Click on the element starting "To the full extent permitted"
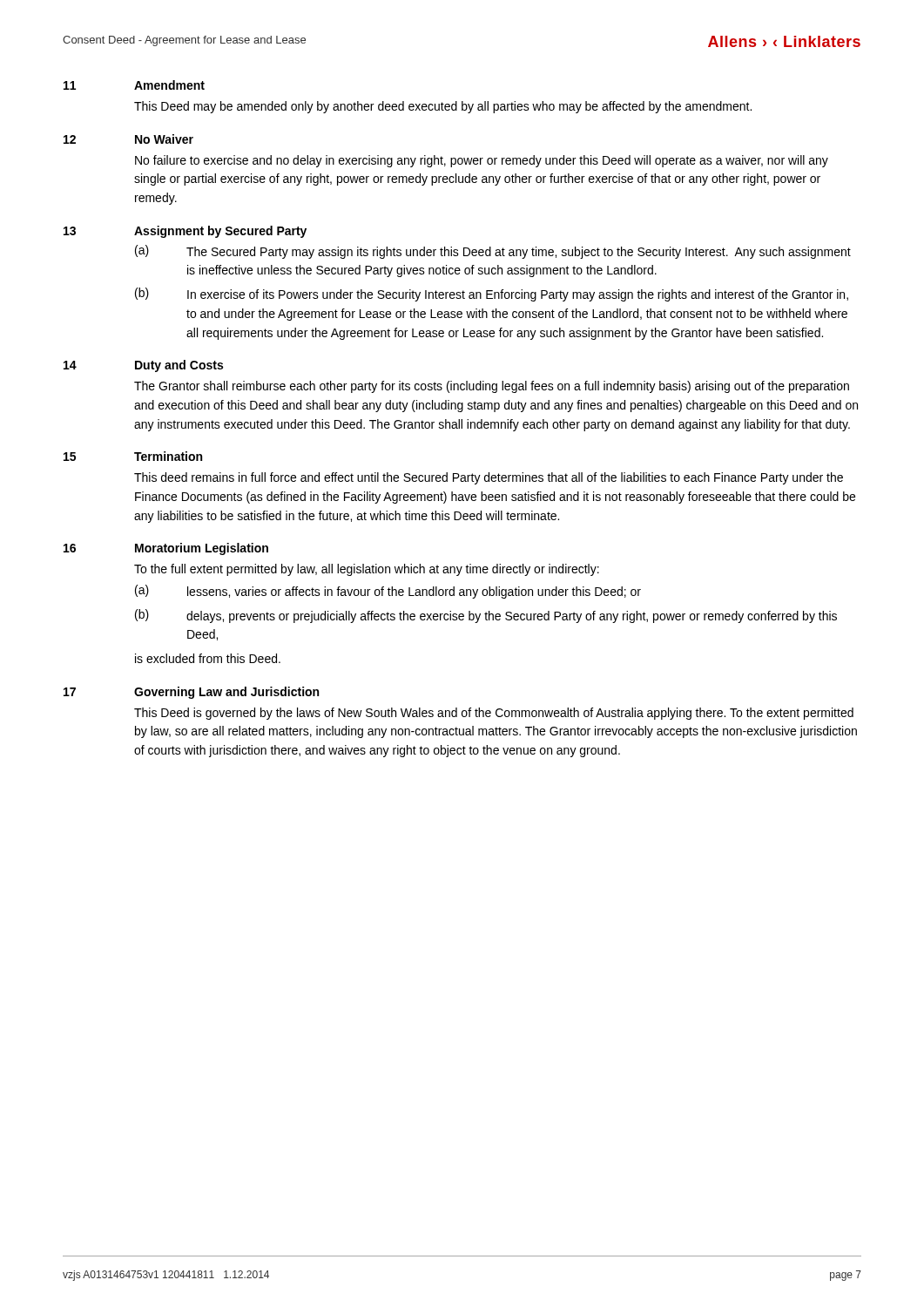Viewport: 924px width, 1307px height. (367, 569)
